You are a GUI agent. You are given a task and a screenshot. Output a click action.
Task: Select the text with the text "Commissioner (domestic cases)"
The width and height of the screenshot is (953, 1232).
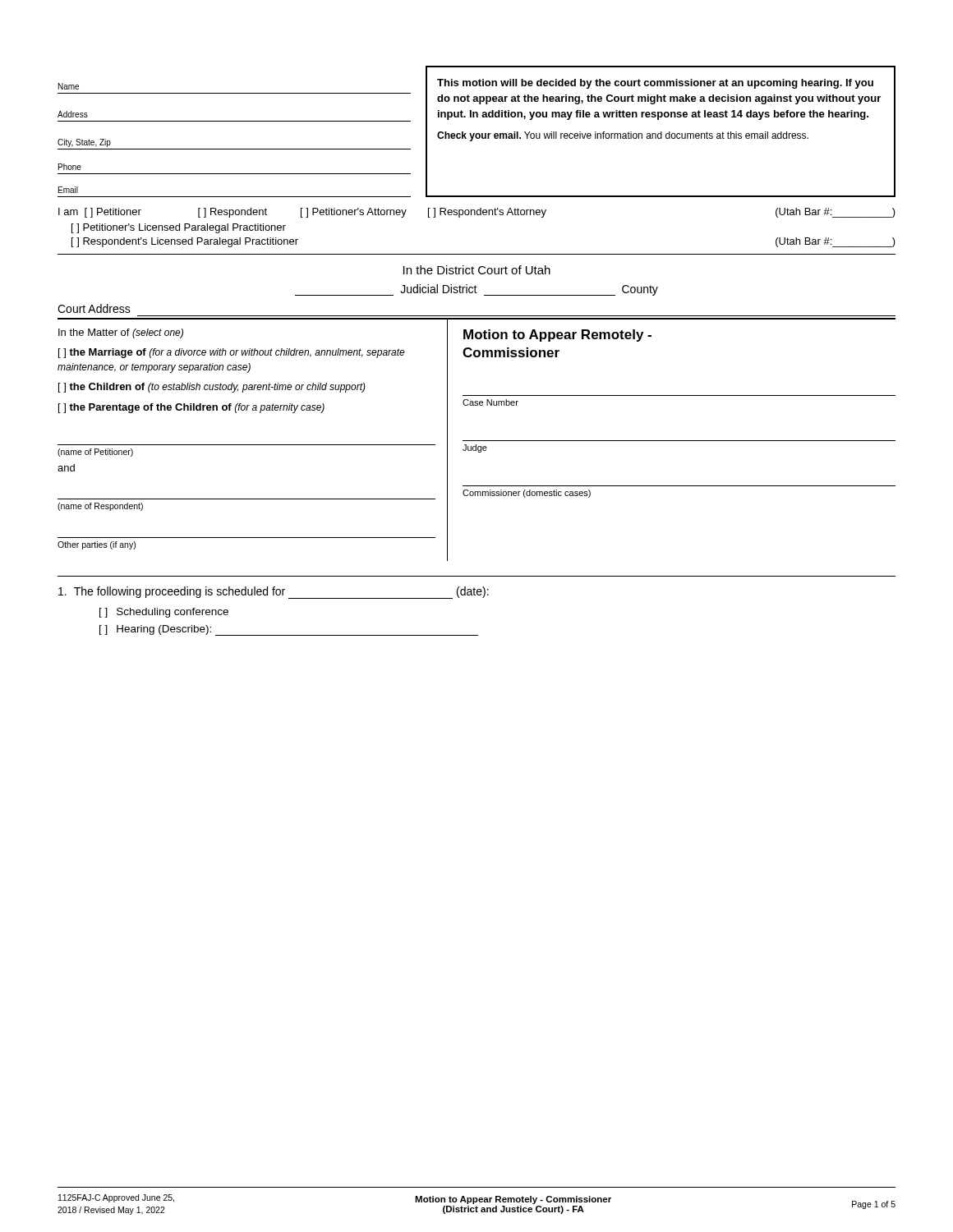527,493
